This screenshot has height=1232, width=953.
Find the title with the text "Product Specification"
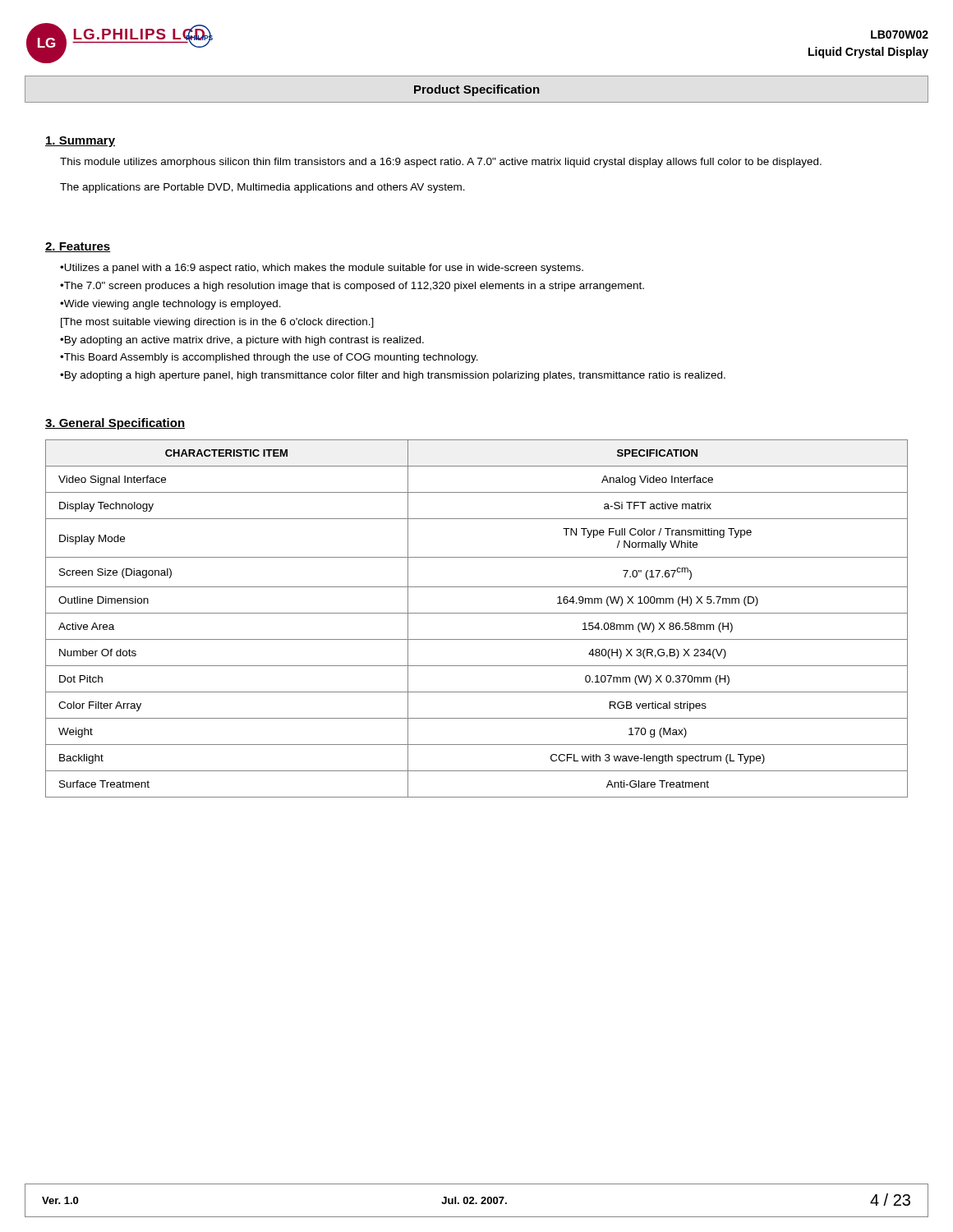tap(476, 89)
